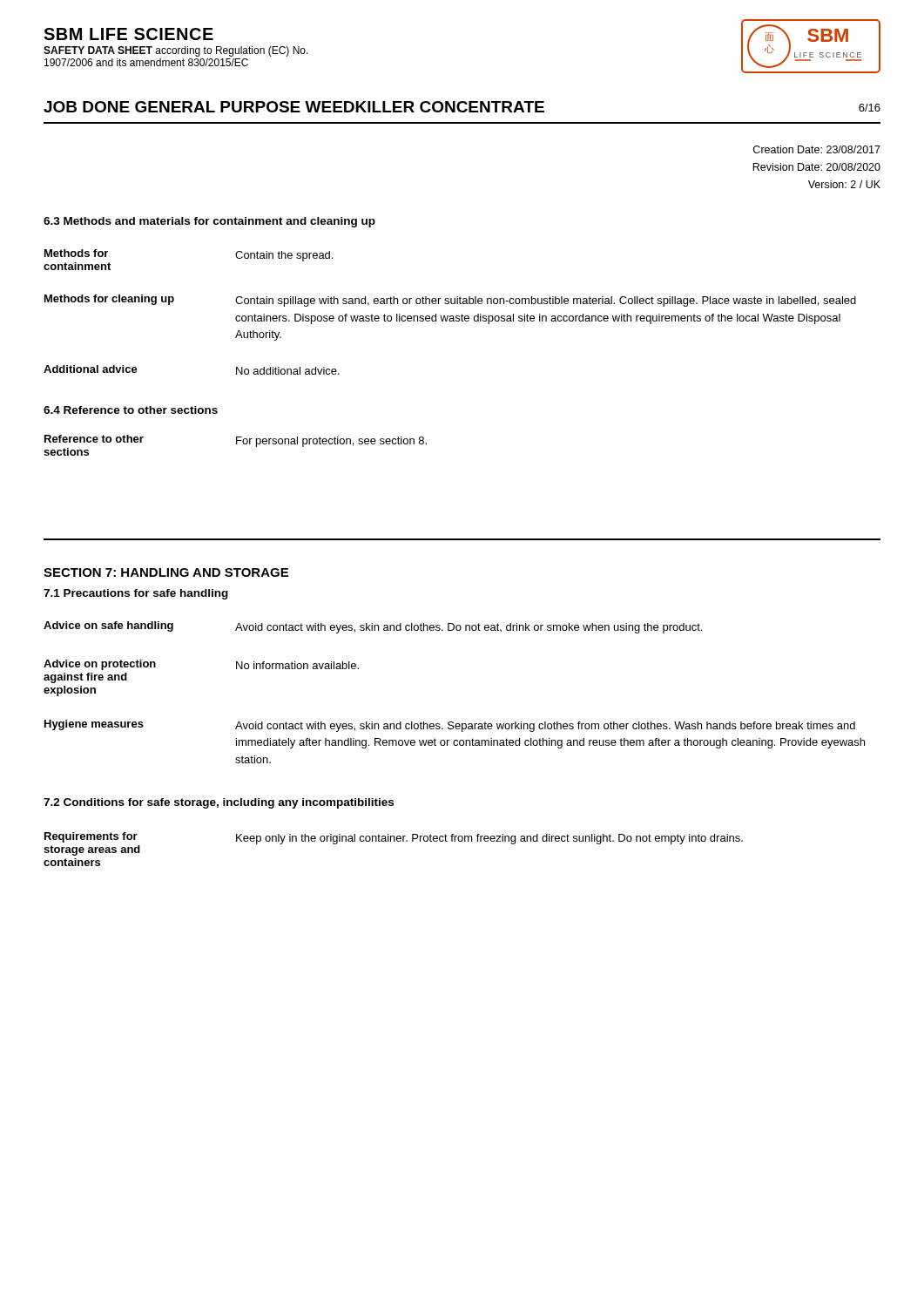Find the block on this page that starts "Requirements forstorage areas"
This screenshot has width=924, height=1307.
462,849
